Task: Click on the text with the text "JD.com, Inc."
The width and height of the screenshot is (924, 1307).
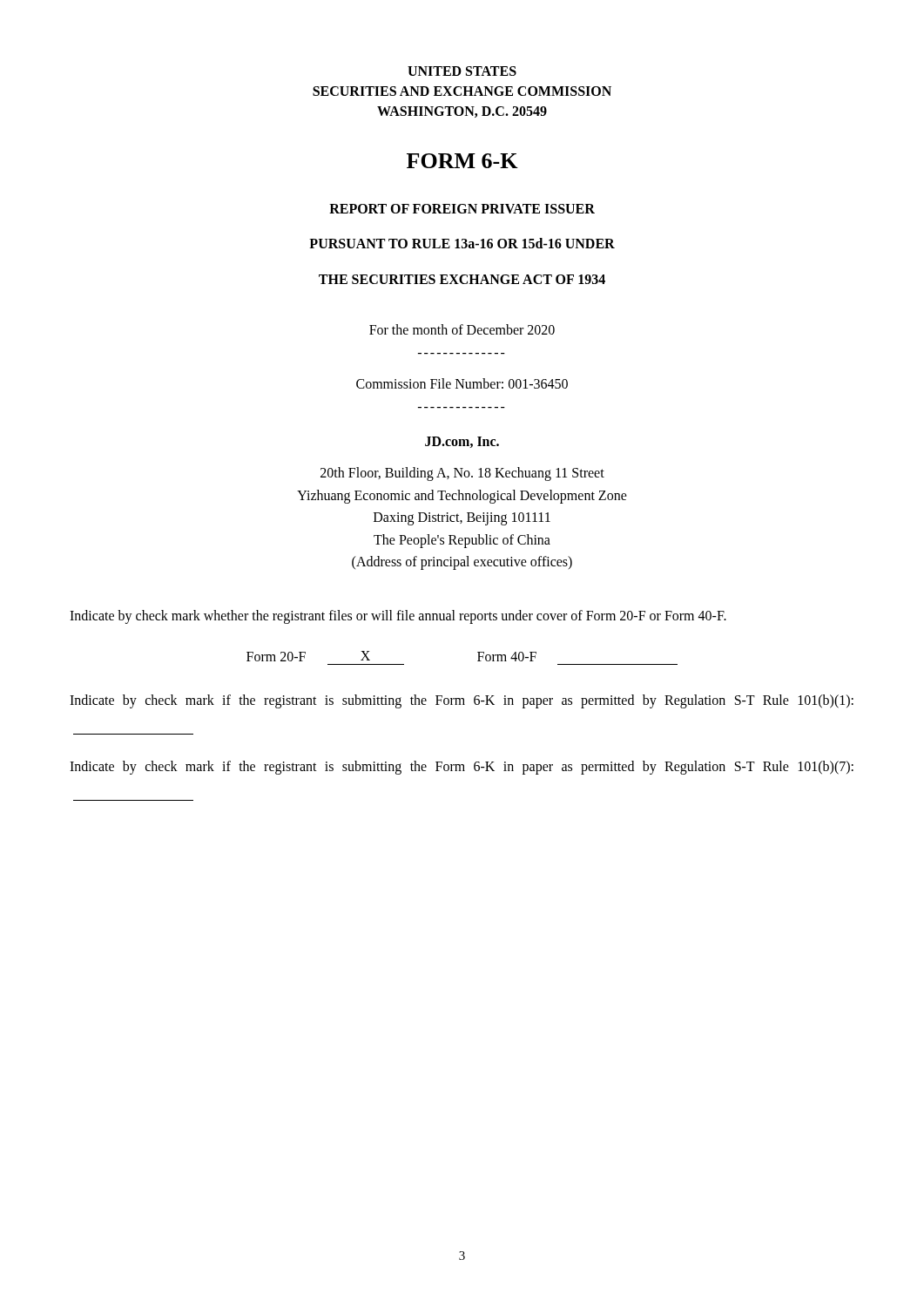Action: (x=462, y=441)
